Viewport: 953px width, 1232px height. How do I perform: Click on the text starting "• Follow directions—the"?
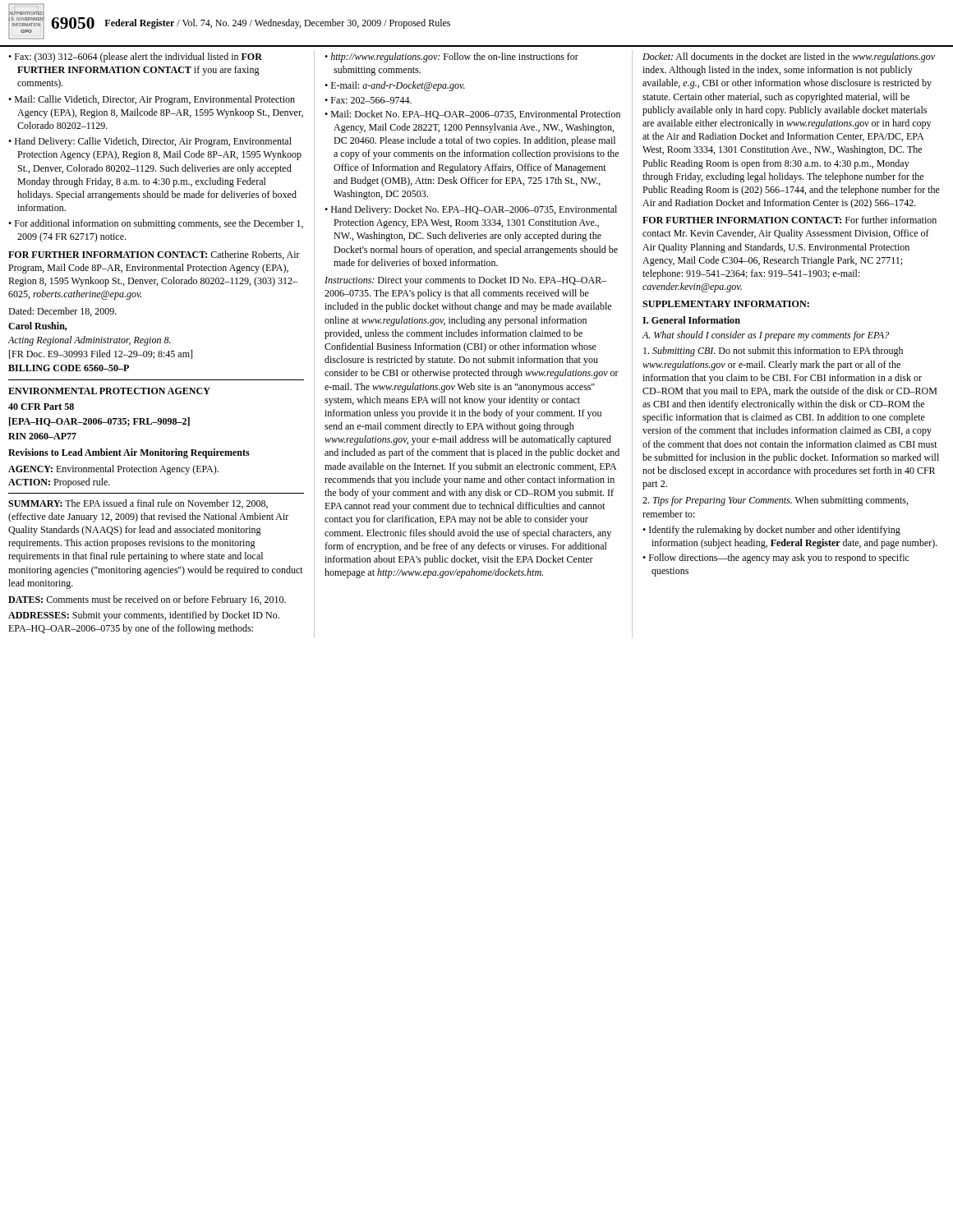pos(791,565)
